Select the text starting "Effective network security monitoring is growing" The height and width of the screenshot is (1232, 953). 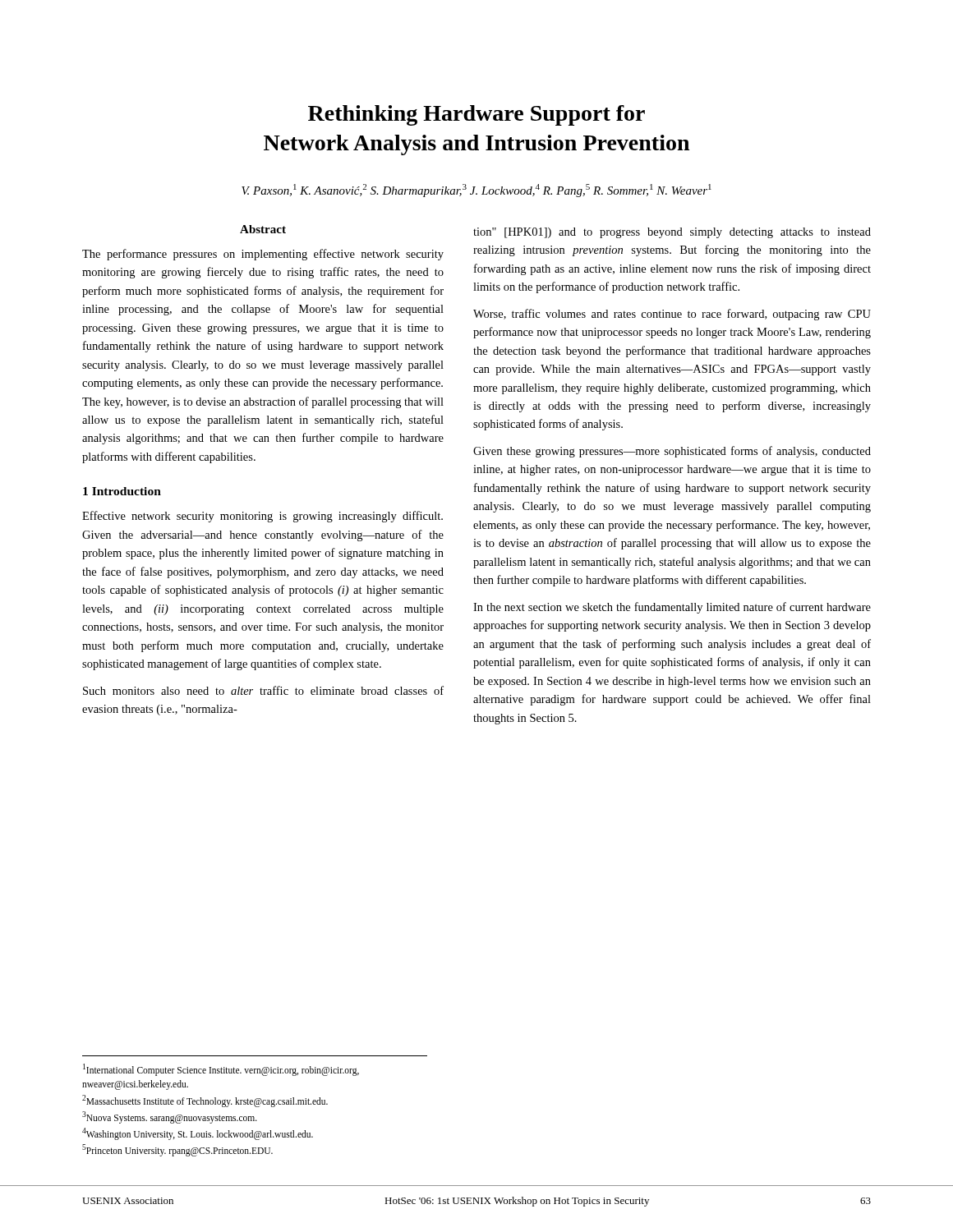[263, 590]
